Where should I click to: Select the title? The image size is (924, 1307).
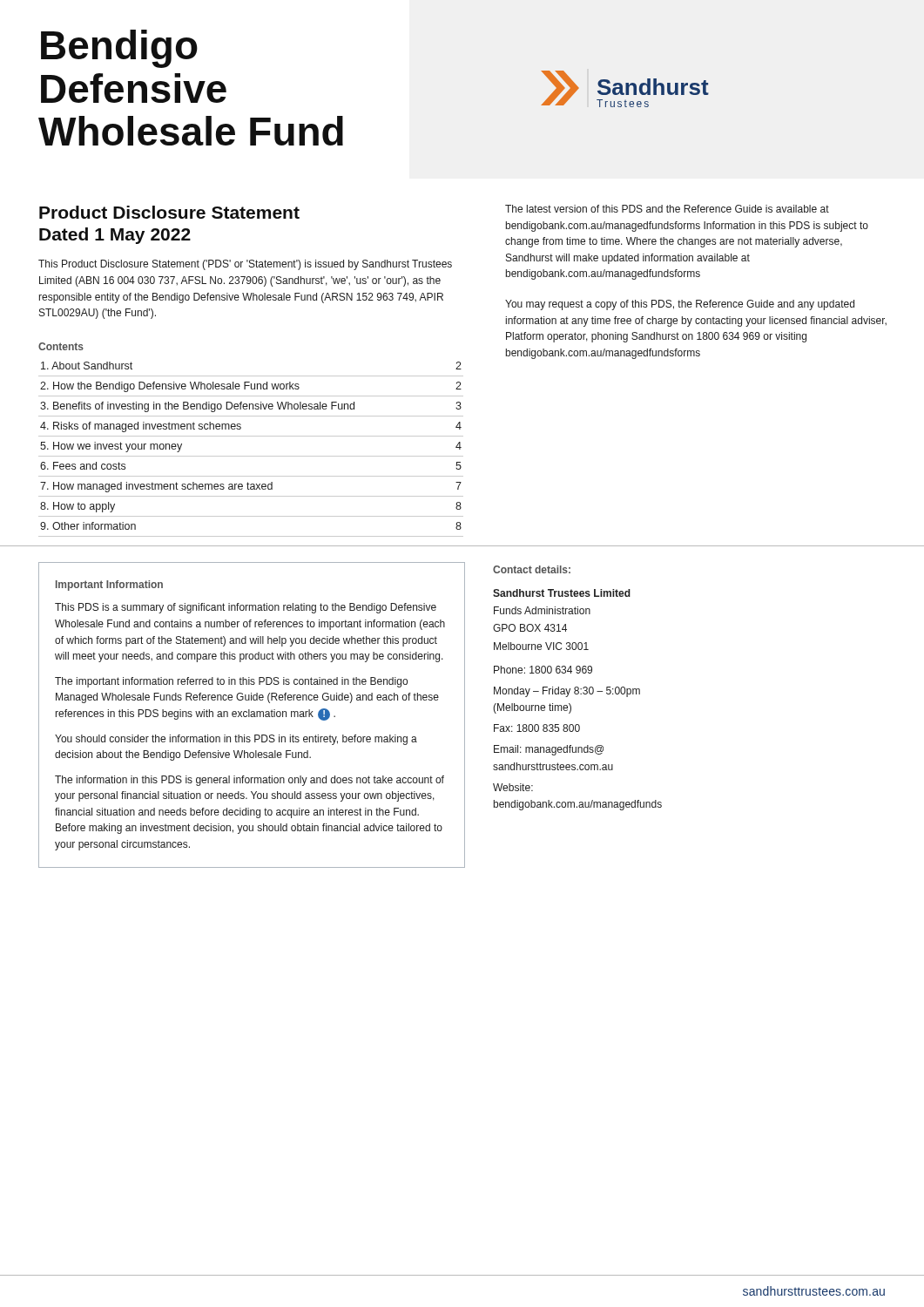[x=462, y=89]
